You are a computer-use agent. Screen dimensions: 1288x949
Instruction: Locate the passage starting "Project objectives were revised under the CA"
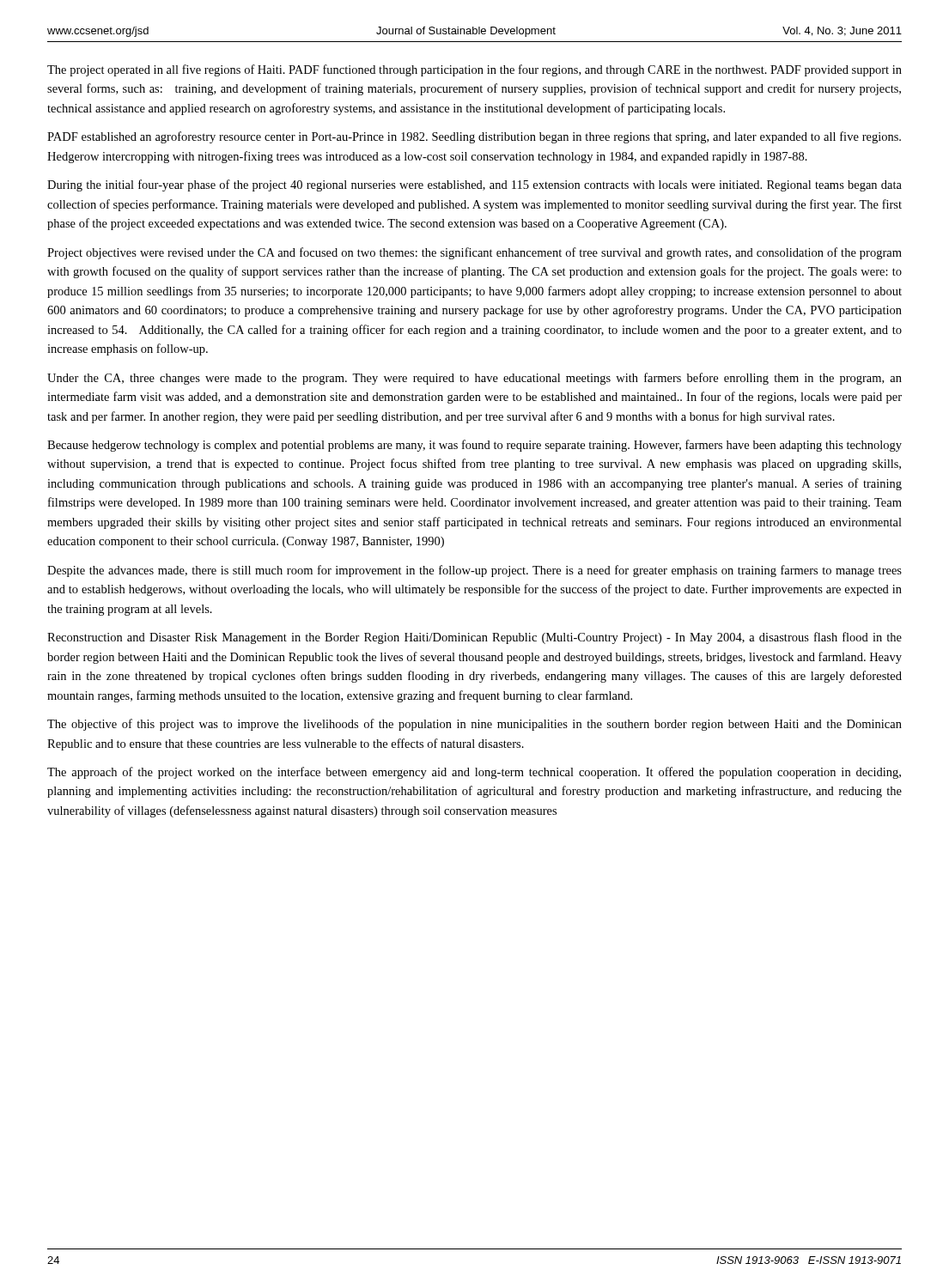[x=474, y=300]
